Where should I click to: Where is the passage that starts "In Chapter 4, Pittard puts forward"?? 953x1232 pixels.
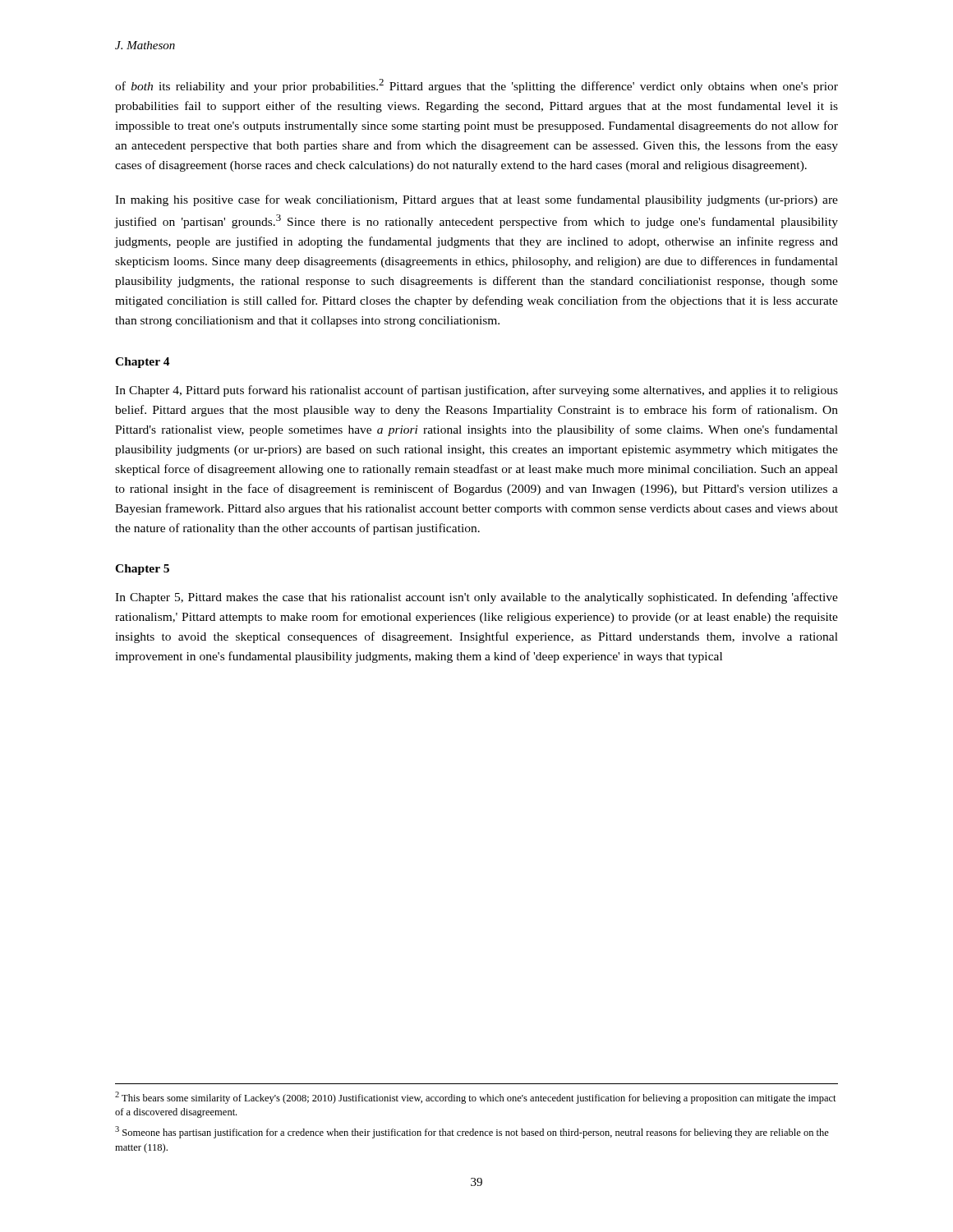coord(476,458)
